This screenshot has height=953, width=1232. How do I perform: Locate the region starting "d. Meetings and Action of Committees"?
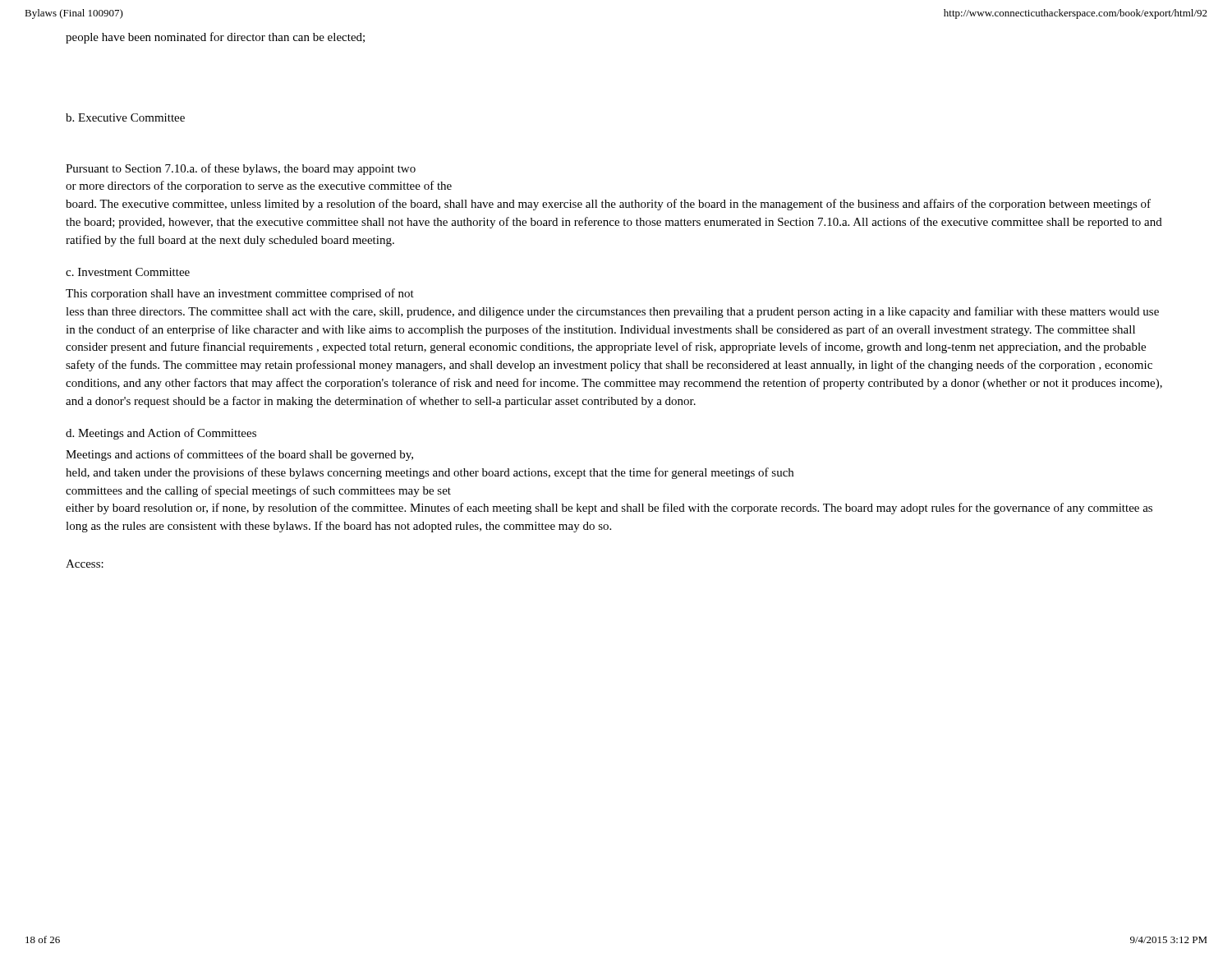(x=161, y=433)
